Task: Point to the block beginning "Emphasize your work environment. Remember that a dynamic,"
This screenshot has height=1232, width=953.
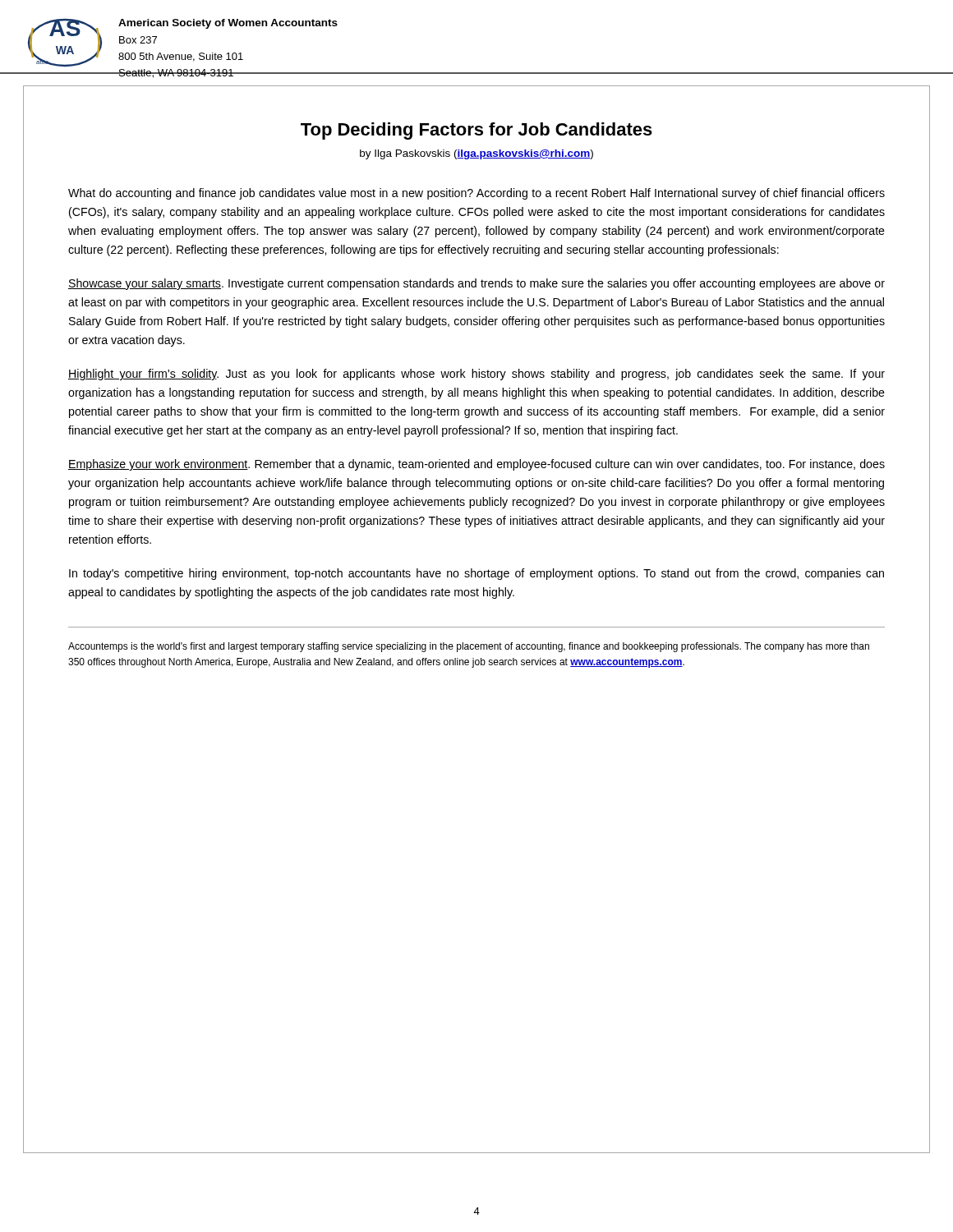Action: 476,502
